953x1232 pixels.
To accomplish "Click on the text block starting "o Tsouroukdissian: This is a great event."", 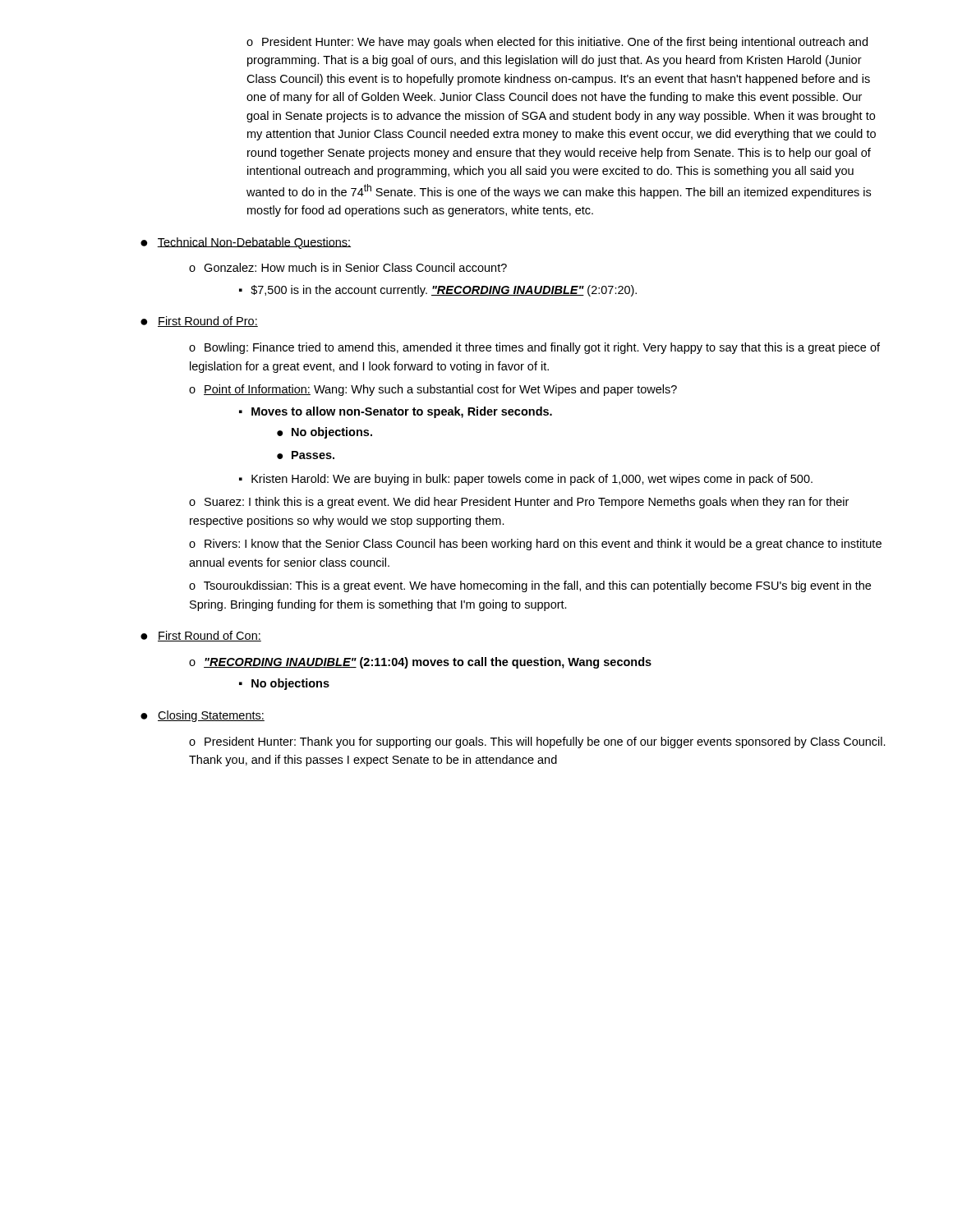I will coord(530,594).
